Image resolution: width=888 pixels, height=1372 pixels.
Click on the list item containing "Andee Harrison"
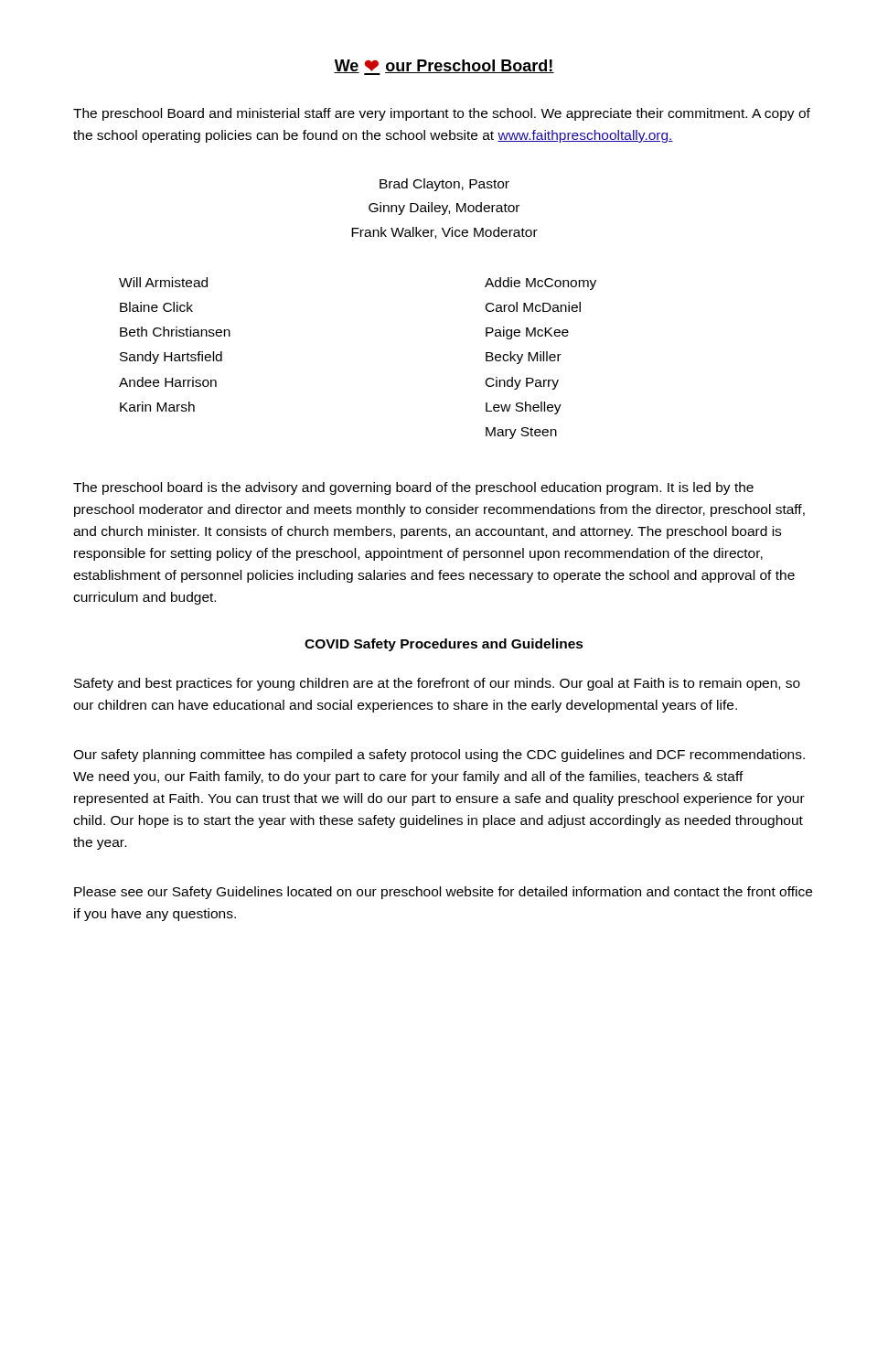coord(168,381)
